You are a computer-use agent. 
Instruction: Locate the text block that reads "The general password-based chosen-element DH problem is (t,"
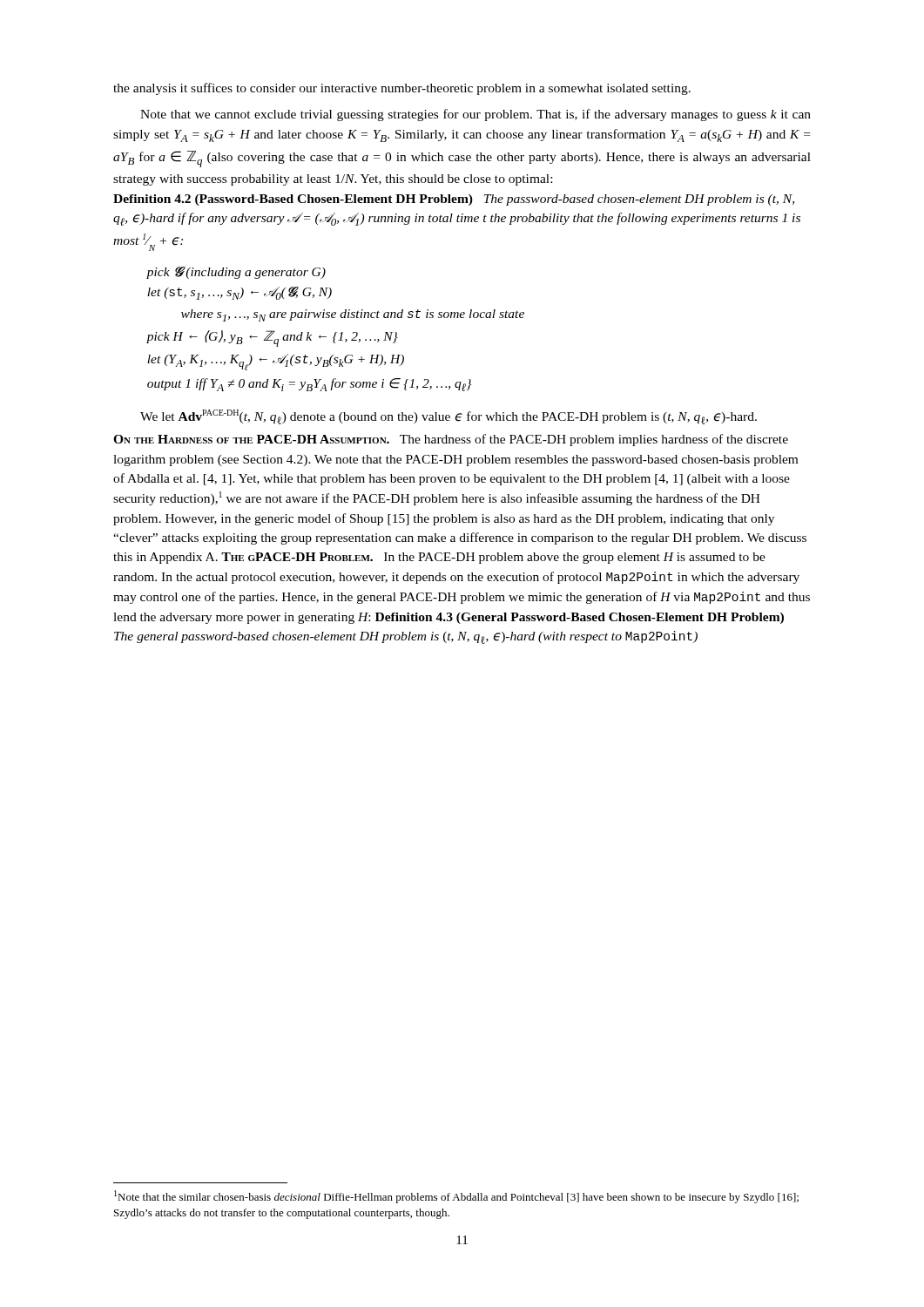point(454,626)
